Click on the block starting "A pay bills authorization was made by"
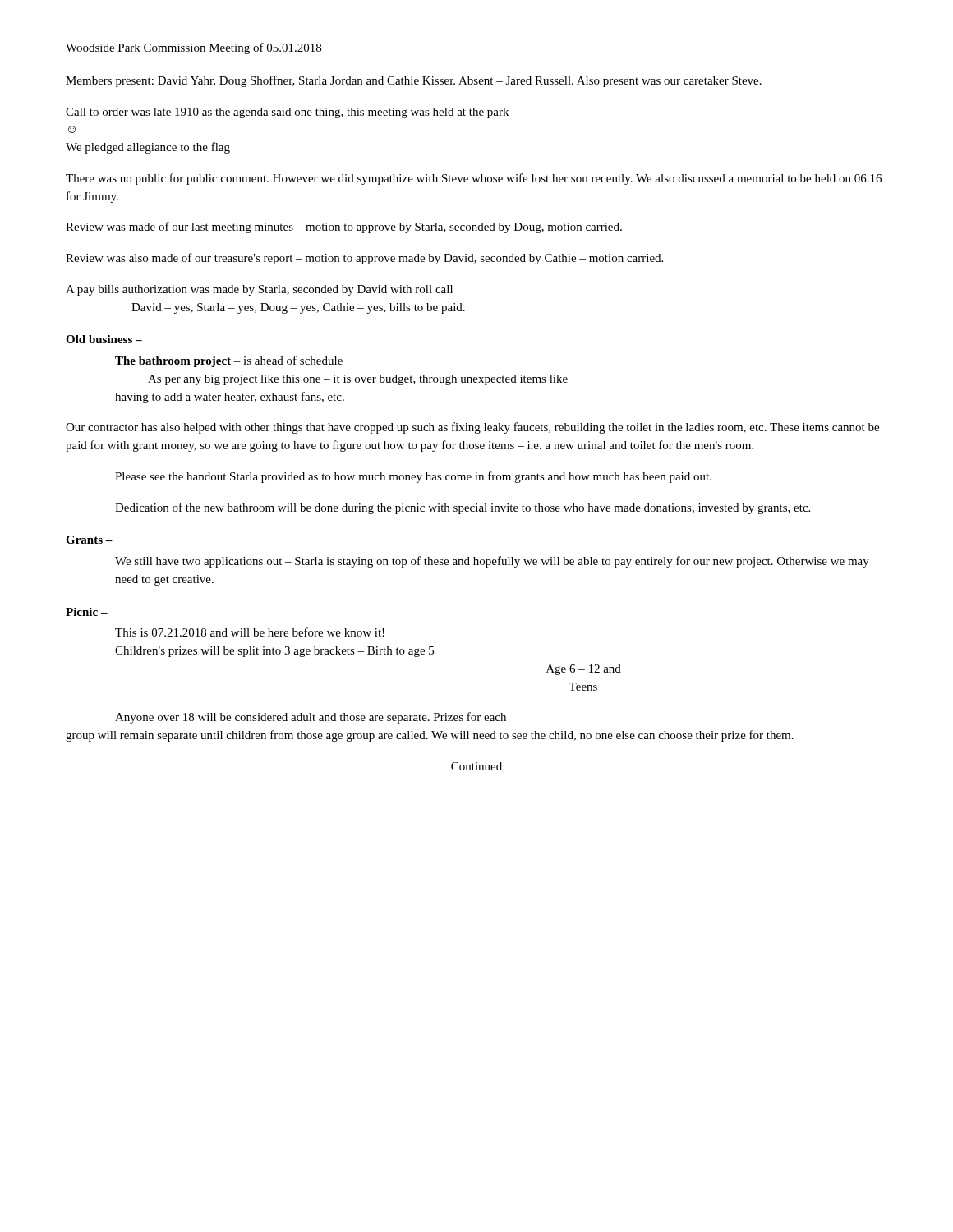The height and width of the screenshot is (1232, 953). point(266,298)
